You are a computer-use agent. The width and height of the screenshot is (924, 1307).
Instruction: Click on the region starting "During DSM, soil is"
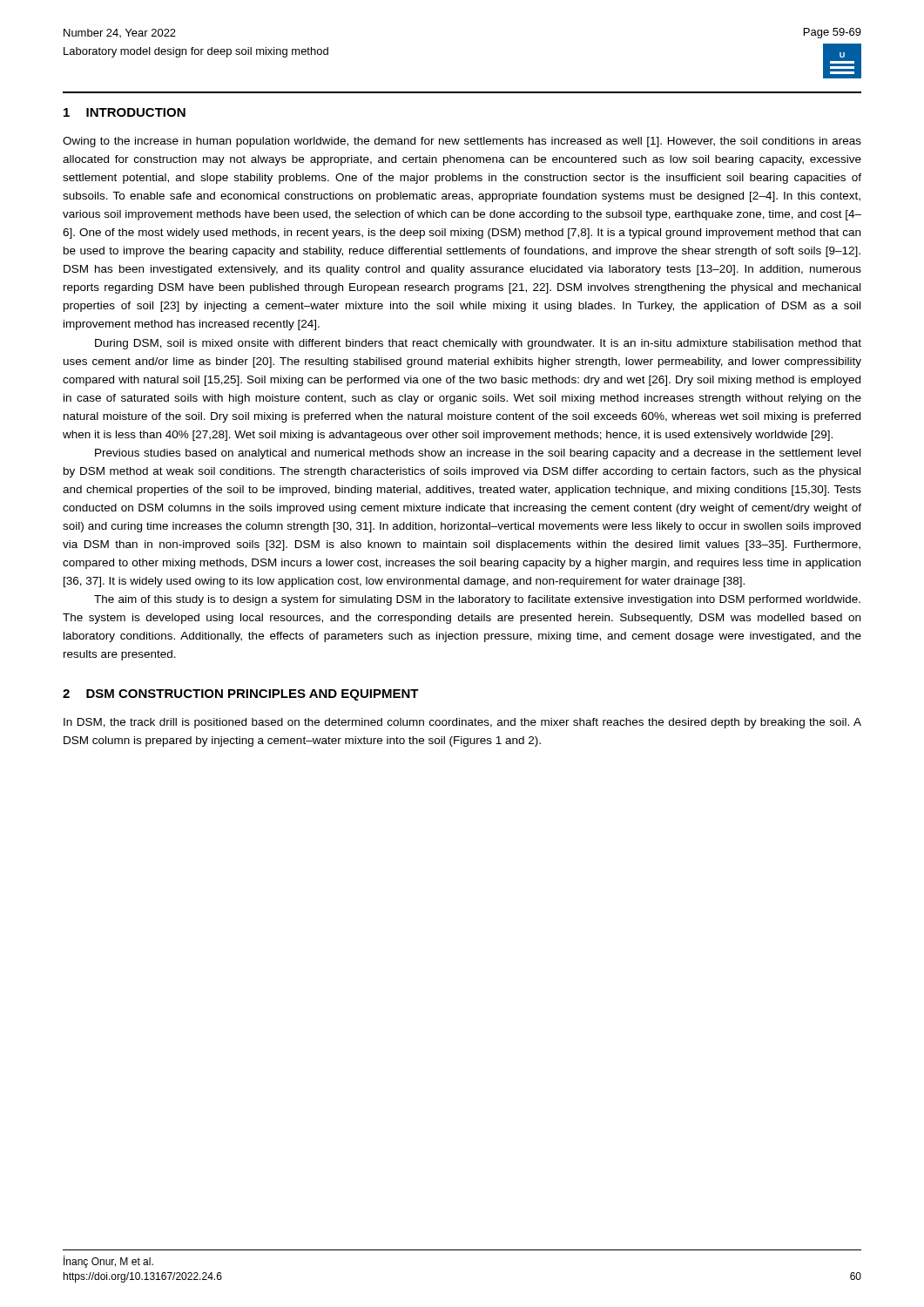tap(462, 388)
